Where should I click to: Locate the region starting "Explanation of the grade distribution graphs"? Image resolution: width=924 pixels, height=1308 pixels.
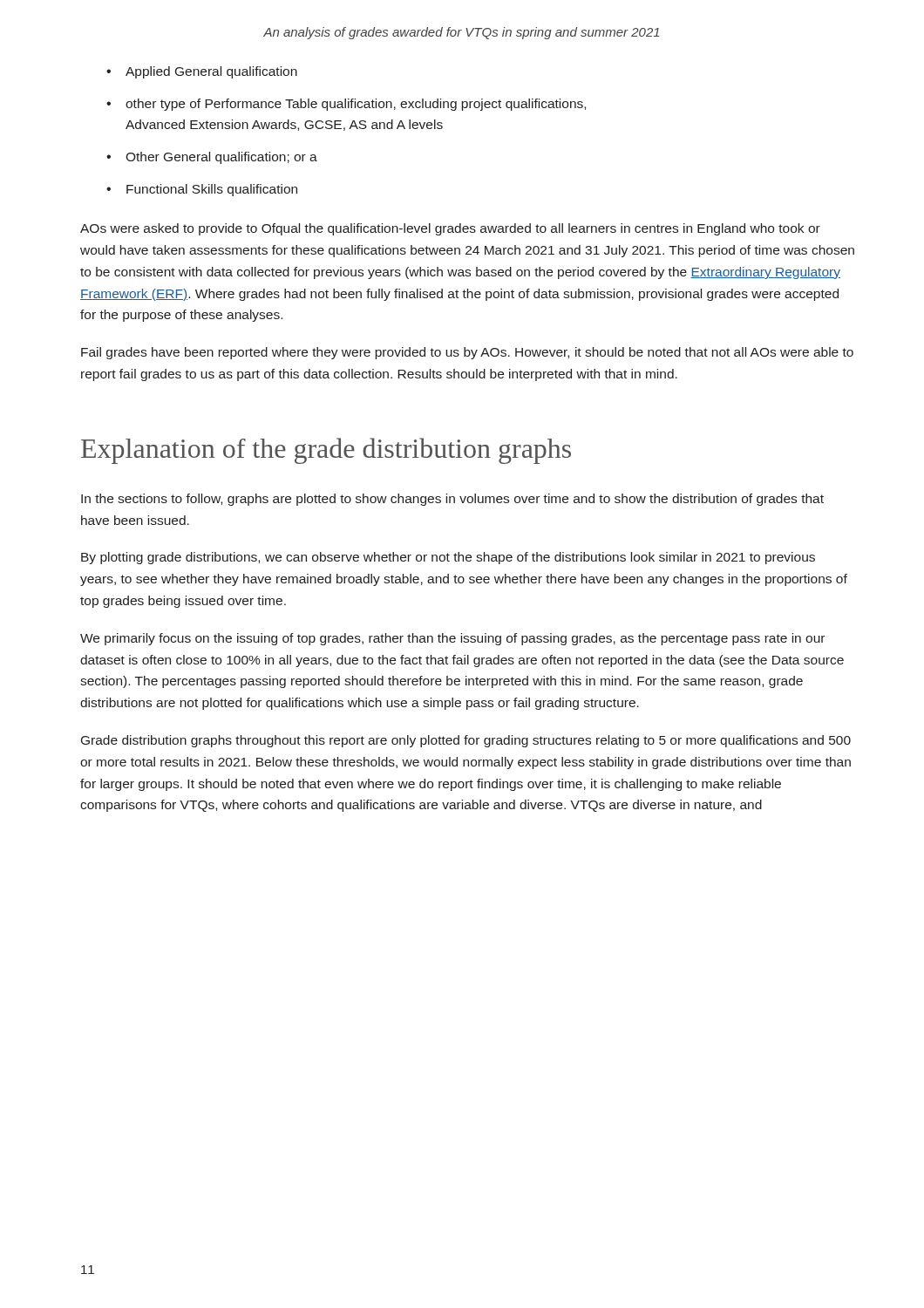tap(326, 448)
